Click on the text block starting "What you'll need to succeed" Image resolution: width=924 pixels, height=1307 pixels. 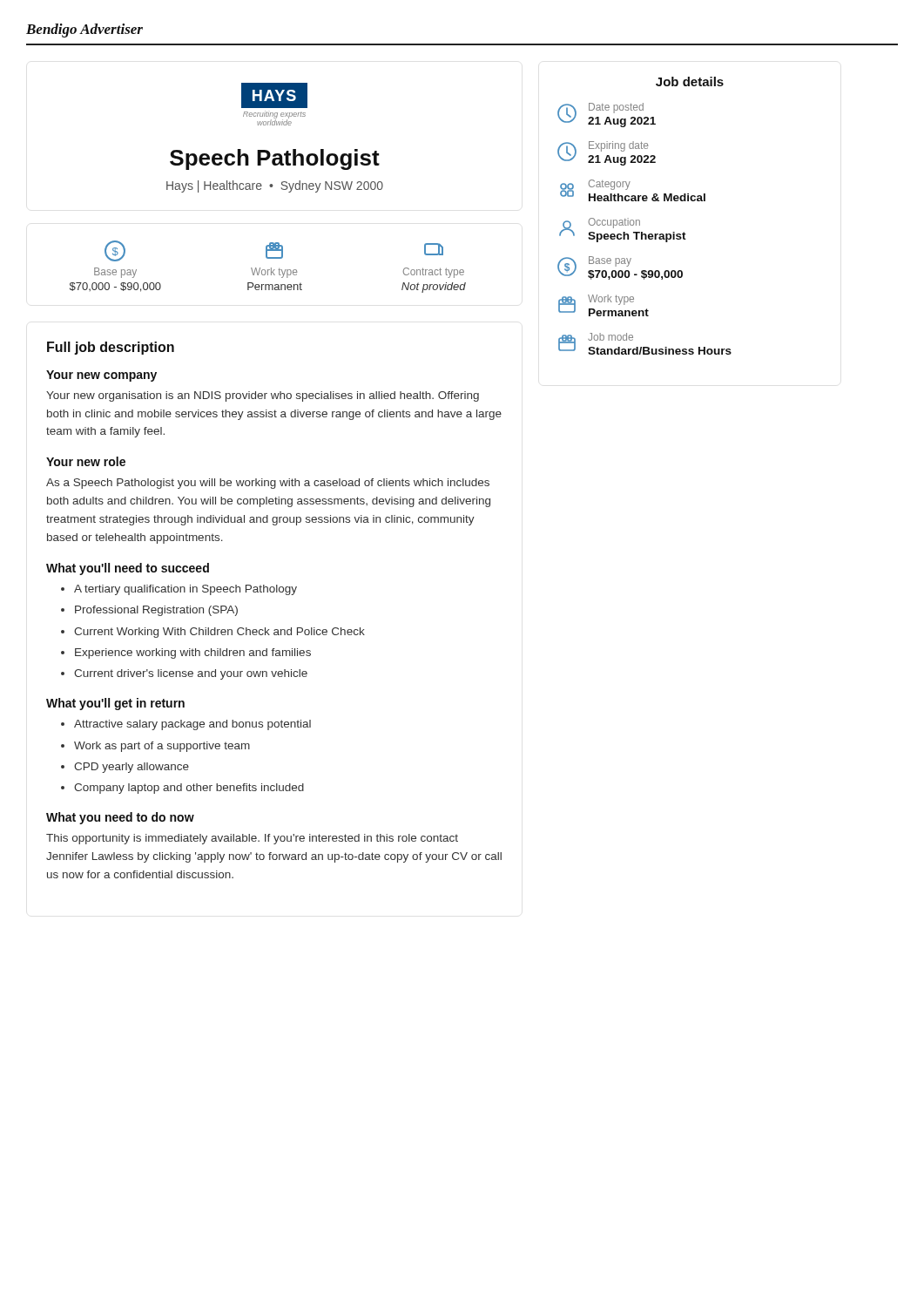point(128,568)
